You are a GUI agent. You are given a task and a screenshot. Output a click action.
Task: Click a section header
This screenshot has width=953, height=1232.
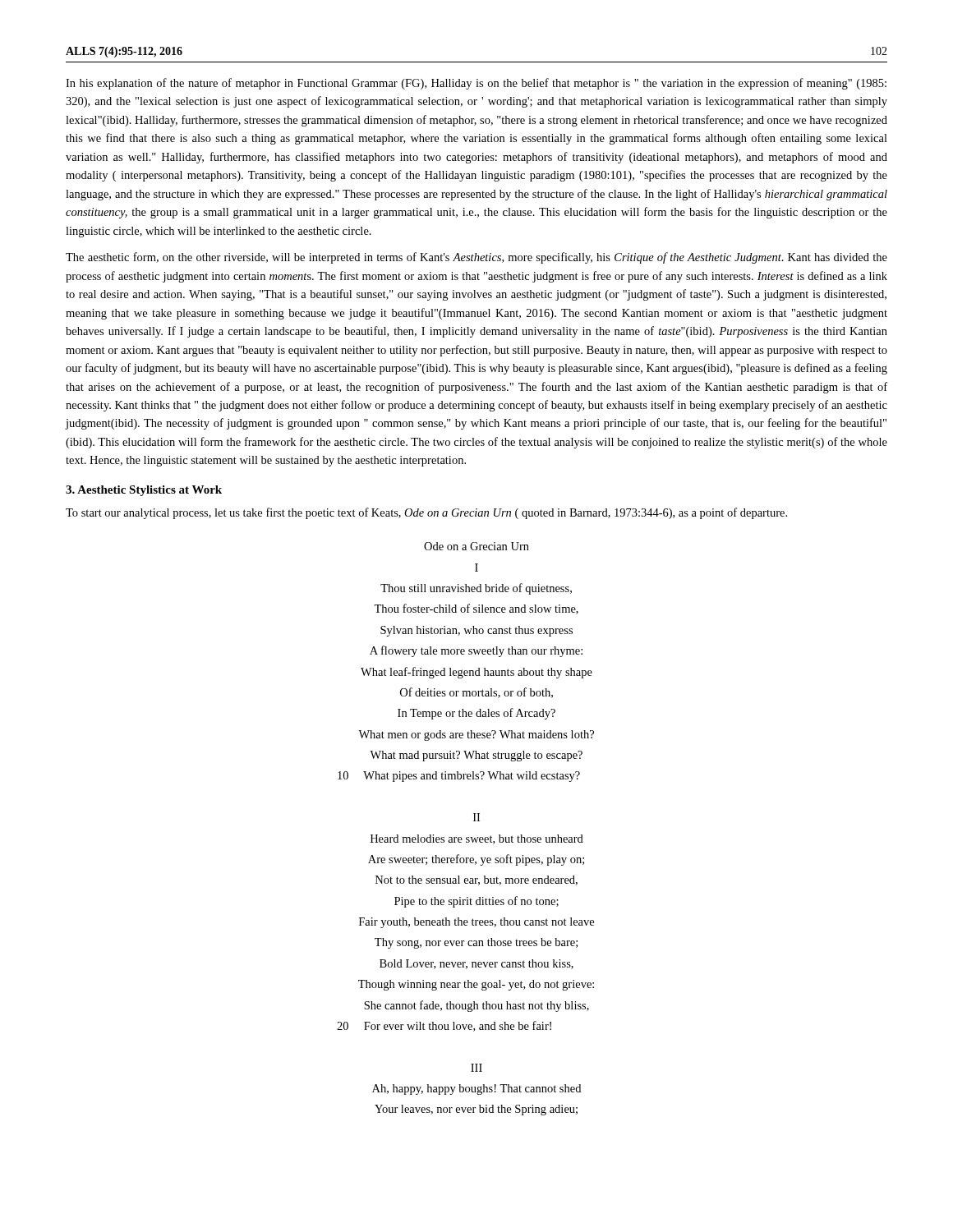[144, 489]
